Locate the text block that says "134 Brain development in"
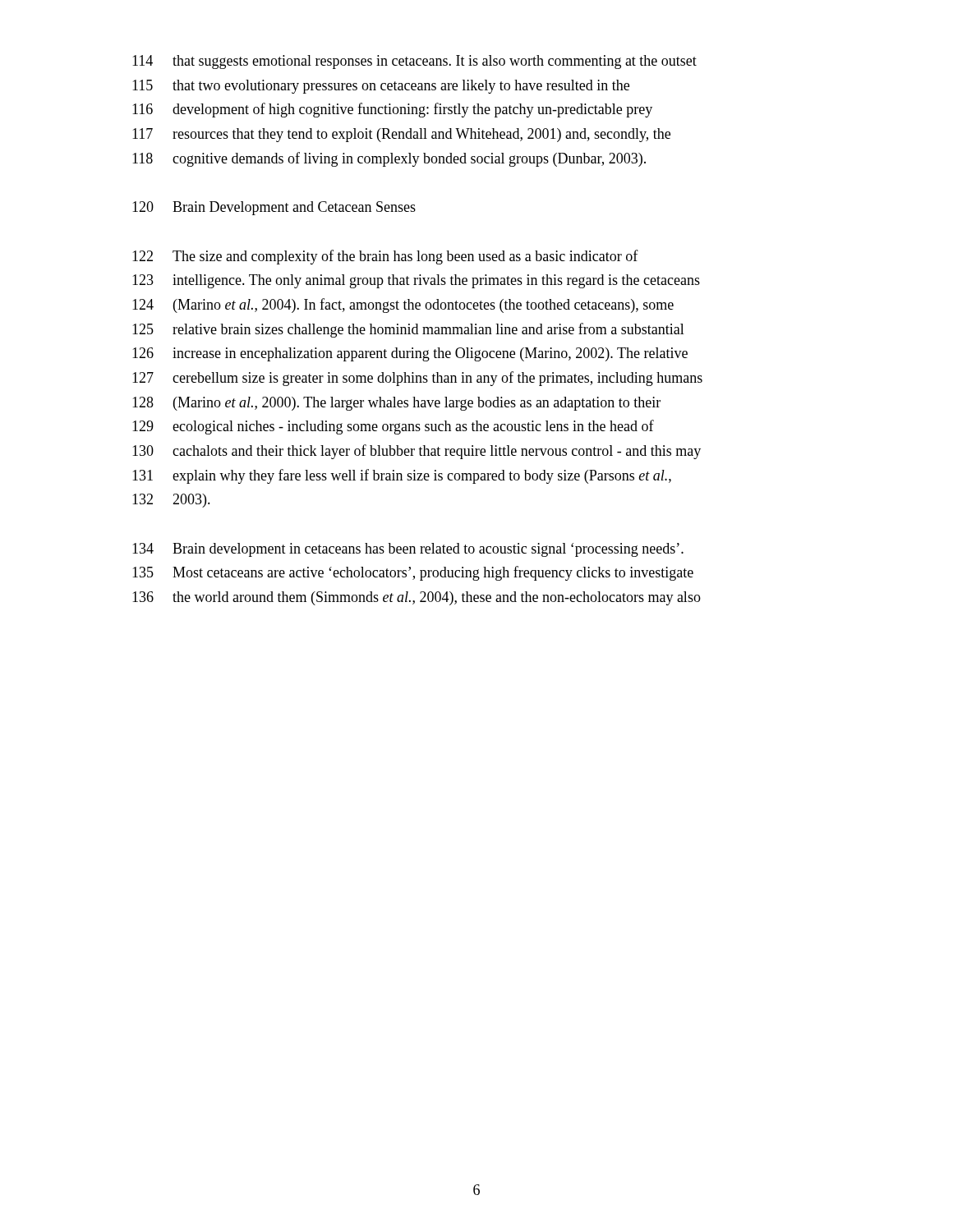The width and height of the screenshot is (953, 1232). 476,549
